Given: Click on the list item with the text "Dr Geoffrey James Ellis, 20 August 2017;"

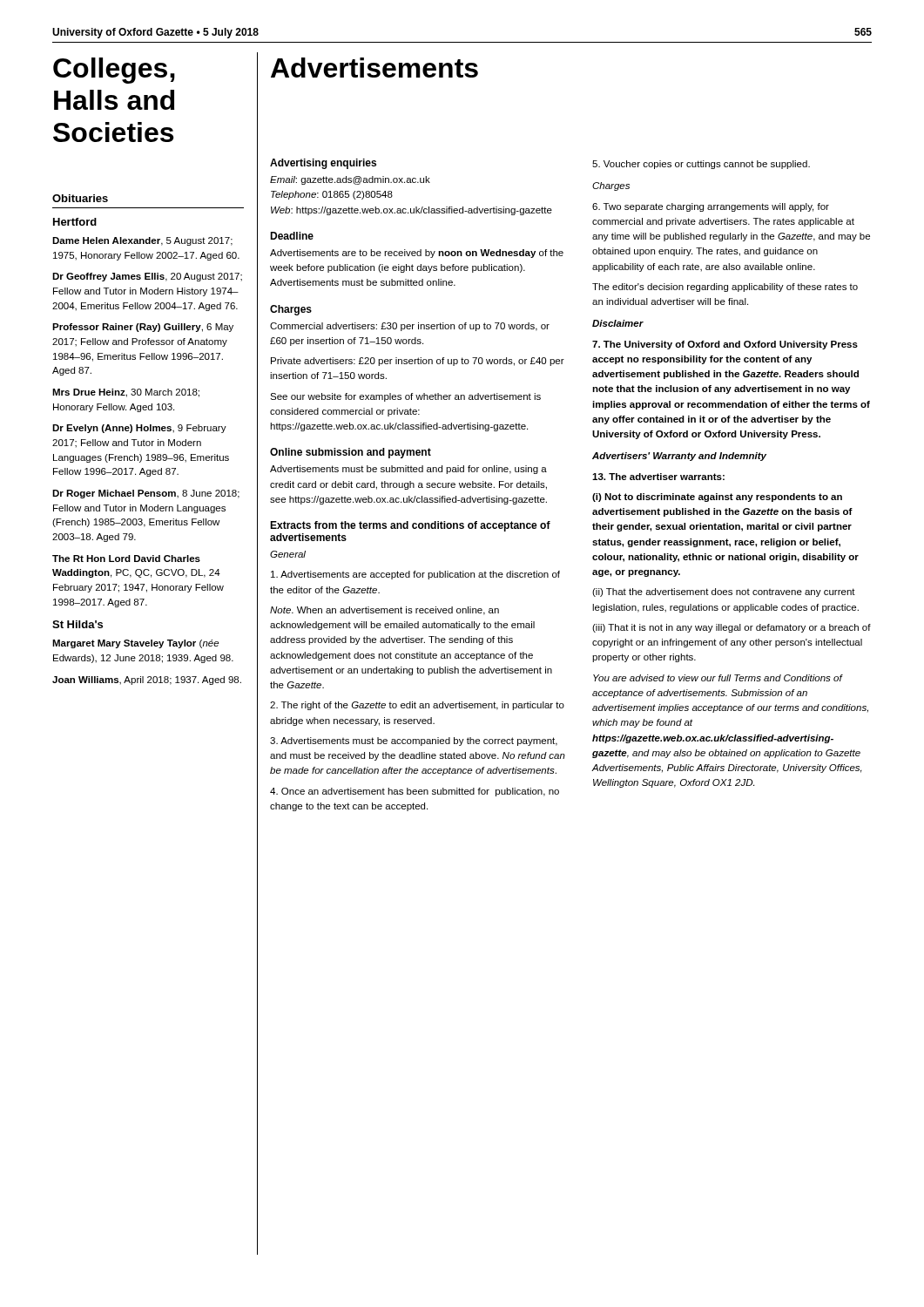Looking at the screenshot, I should [x=147, y=291].
